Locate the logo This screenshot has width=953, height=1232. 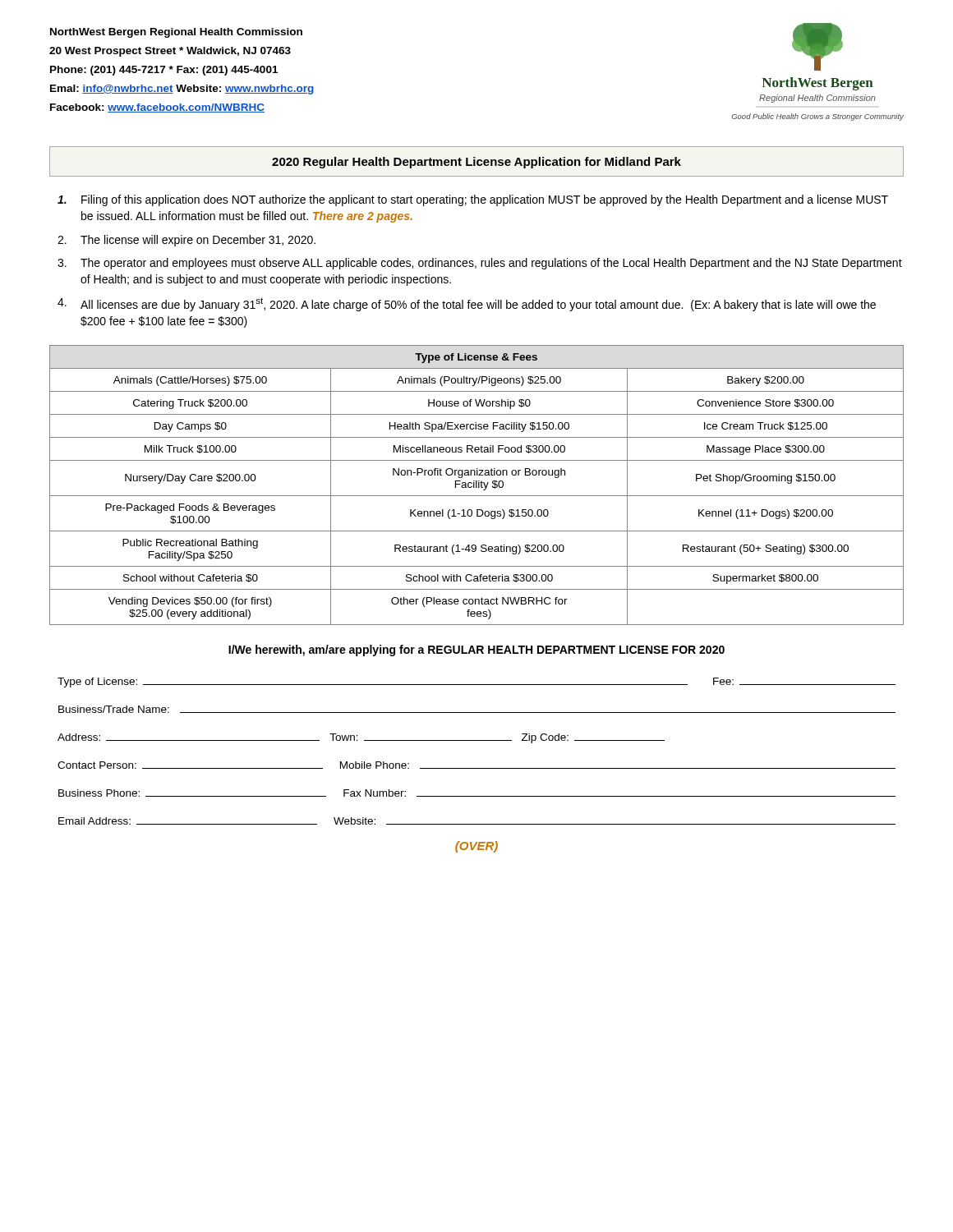click(817, 76)
